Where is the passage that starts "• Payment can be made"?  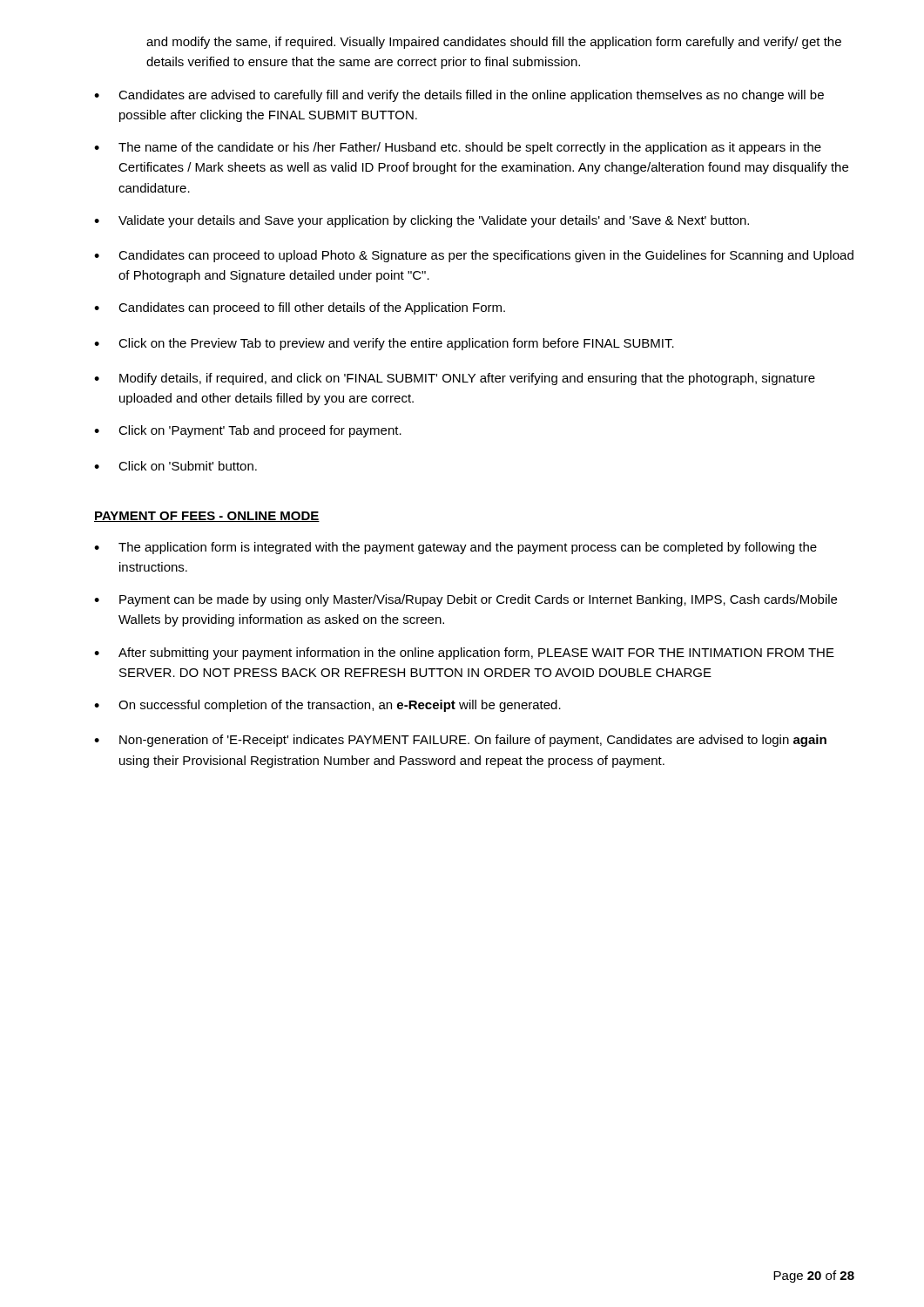[x=474, y=609]
